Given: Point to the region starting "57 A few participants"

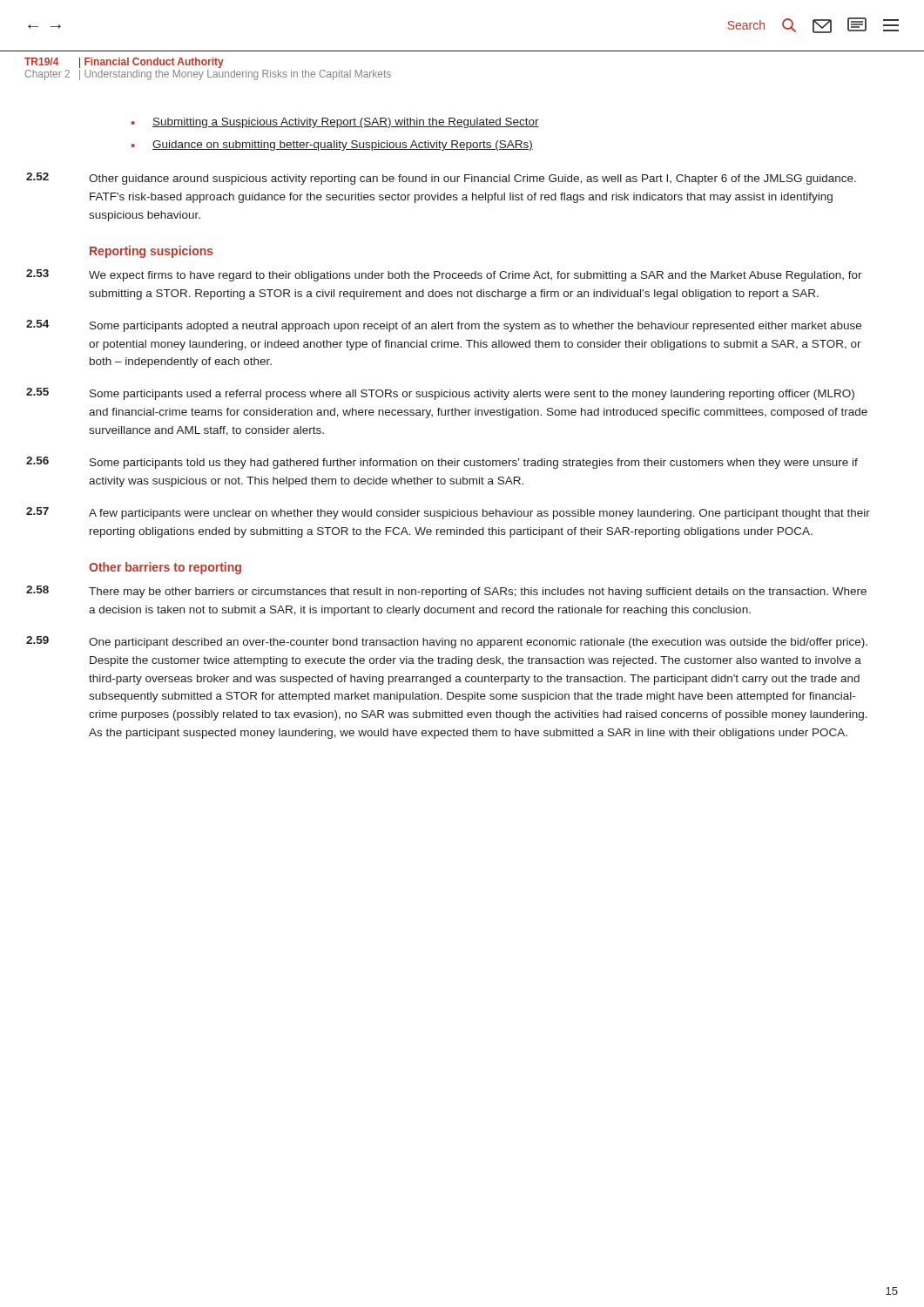Looking at the screenshot, I should [449, 523].
